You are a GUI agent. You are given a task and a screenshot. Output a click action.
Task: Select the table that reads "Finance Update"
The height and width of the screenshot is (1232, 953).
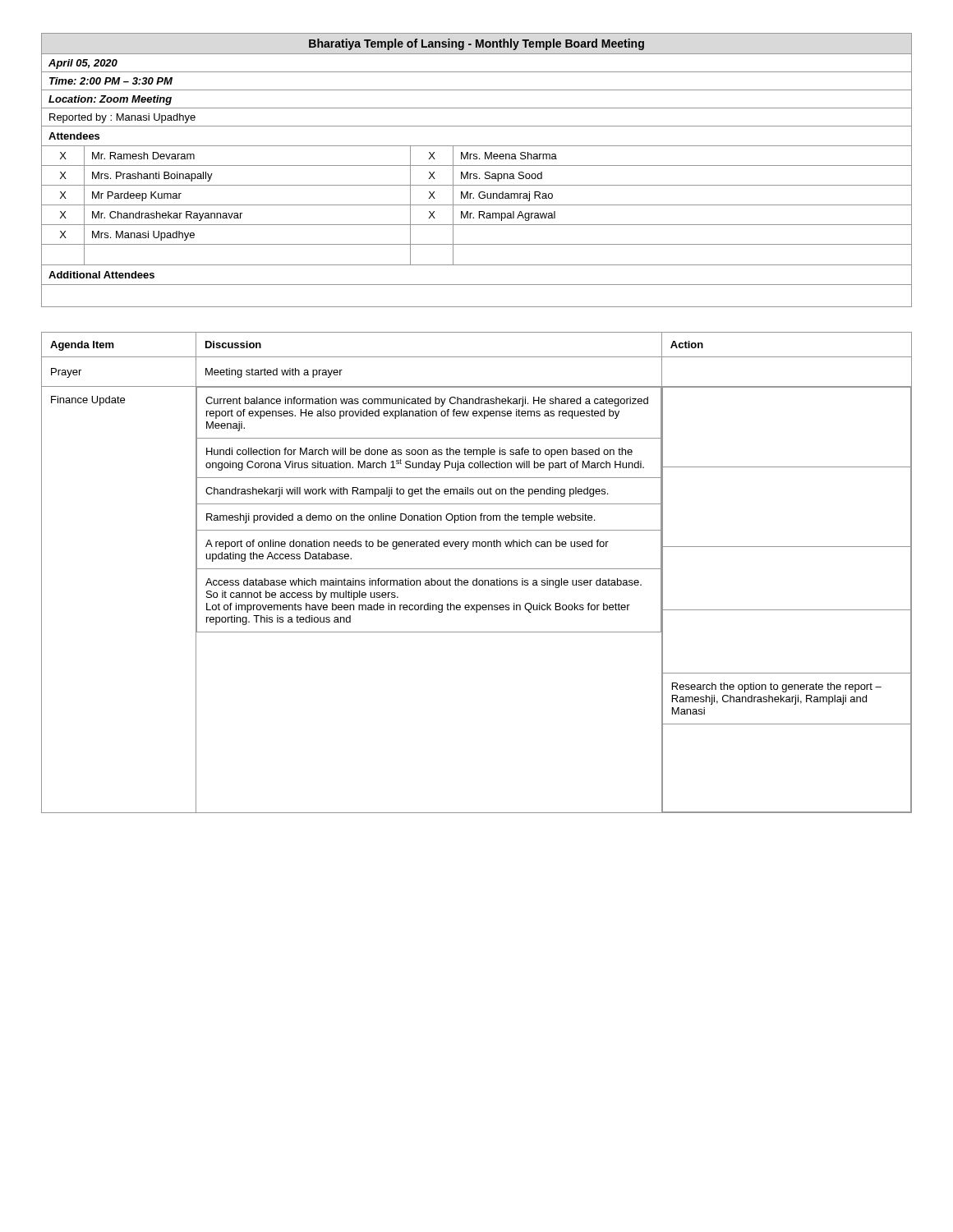[476, 572]
